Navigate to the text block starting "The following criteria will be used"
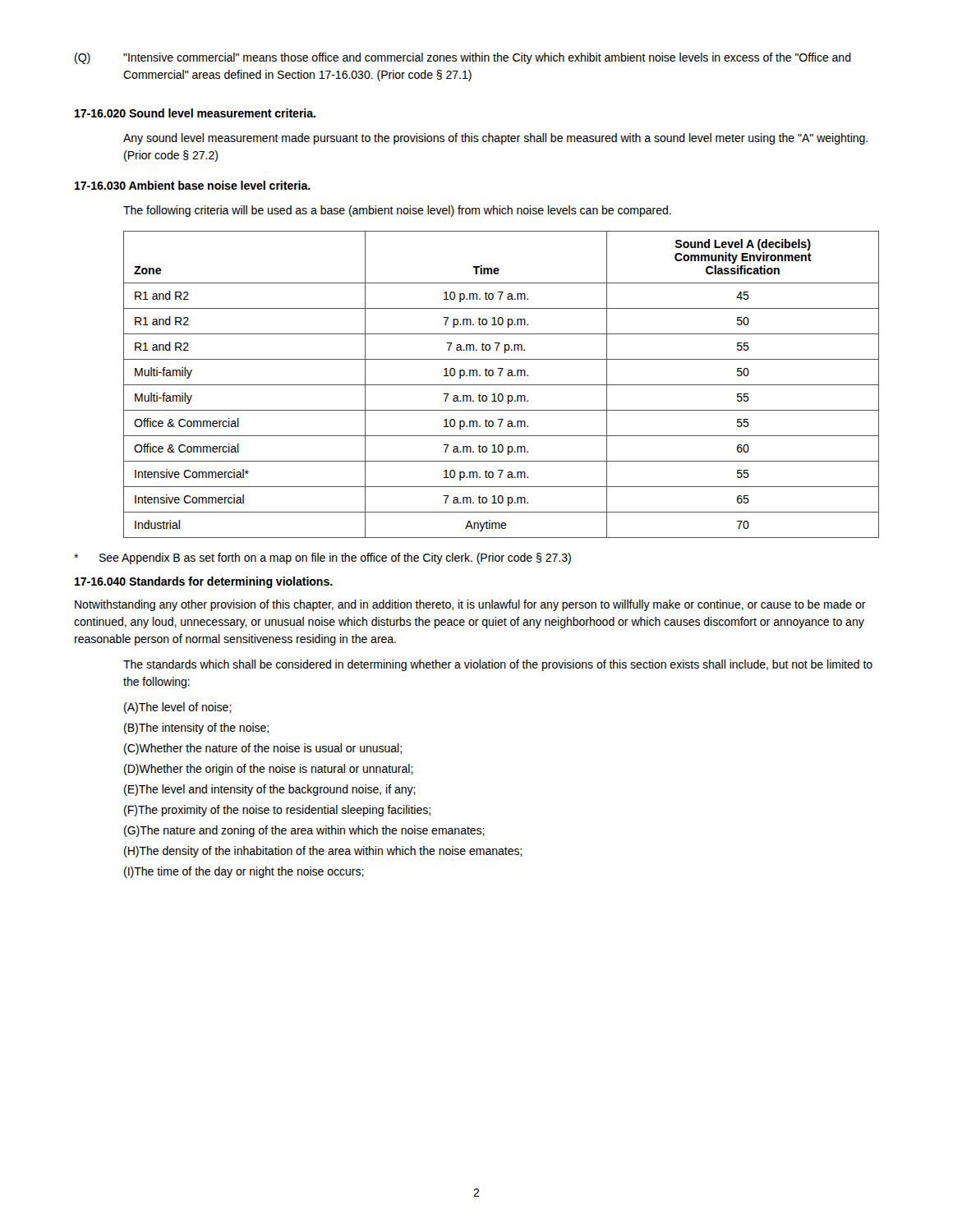Screen dimensions: 1232x953 397,210
